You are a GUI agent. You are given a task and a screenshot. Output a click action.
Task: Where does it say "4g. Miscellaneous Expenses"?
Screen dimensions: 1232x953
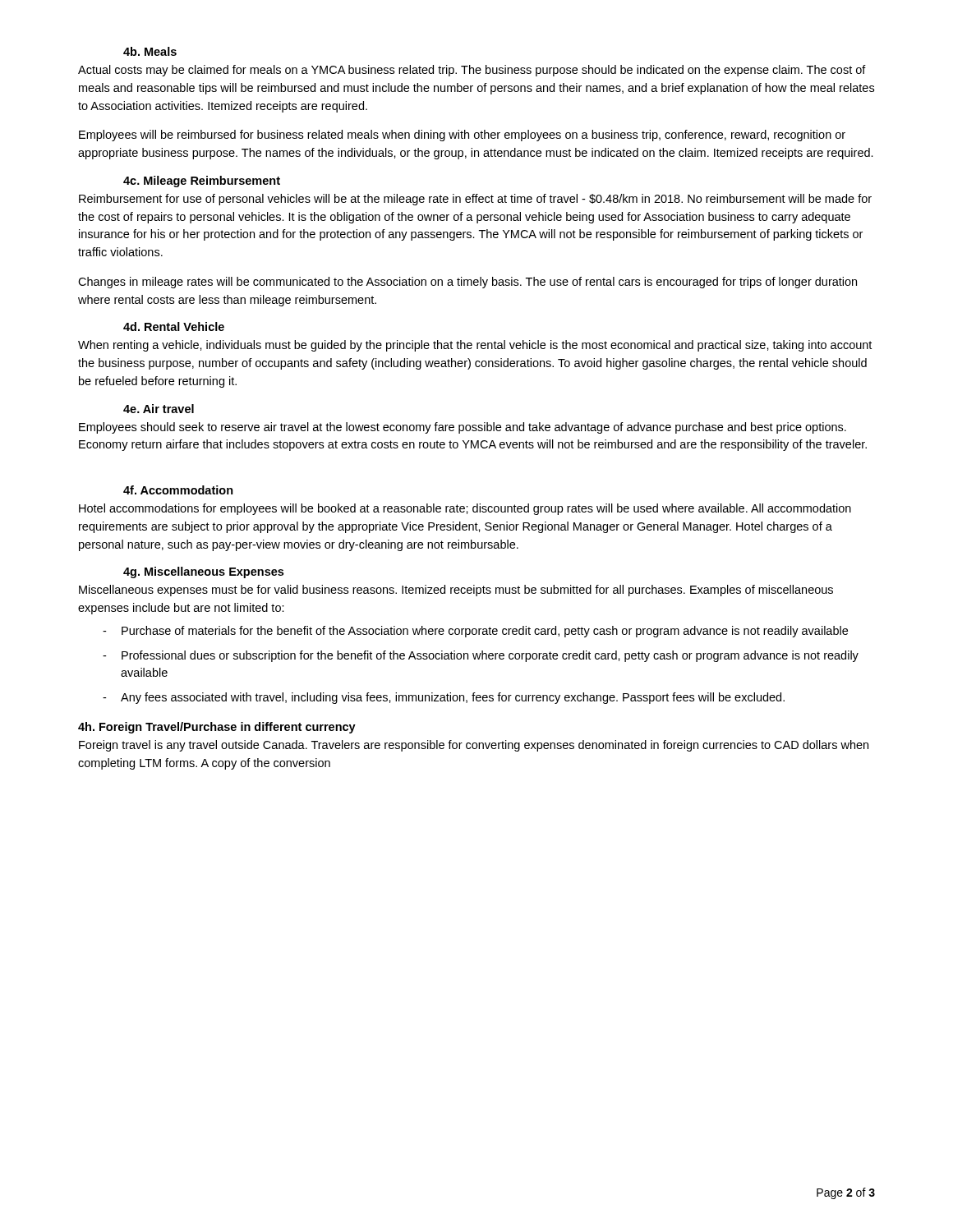[204, 572]
